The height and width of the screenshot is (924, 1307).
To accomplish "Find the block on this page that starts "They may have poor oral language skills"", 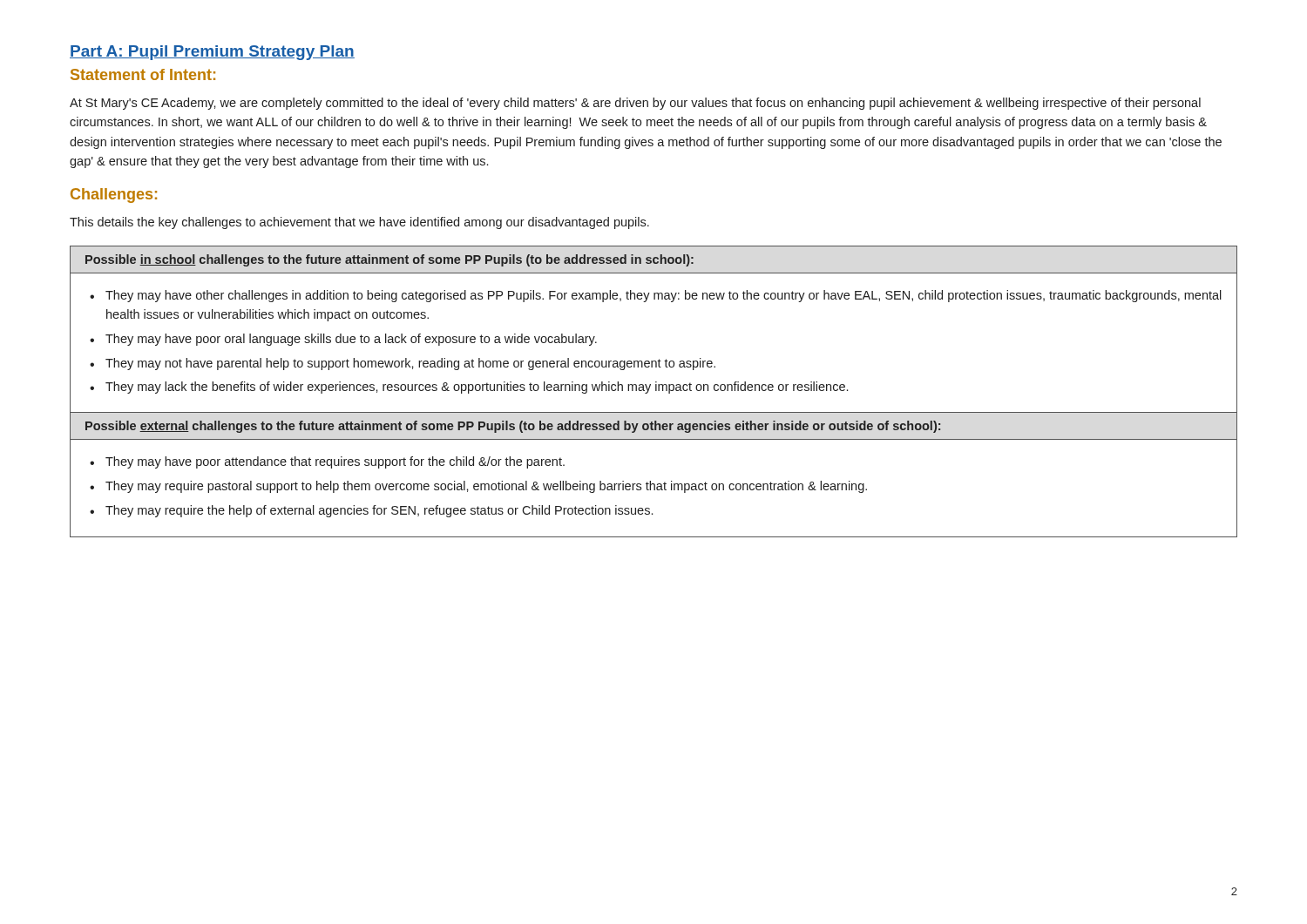I will click(x=352, y=339).
